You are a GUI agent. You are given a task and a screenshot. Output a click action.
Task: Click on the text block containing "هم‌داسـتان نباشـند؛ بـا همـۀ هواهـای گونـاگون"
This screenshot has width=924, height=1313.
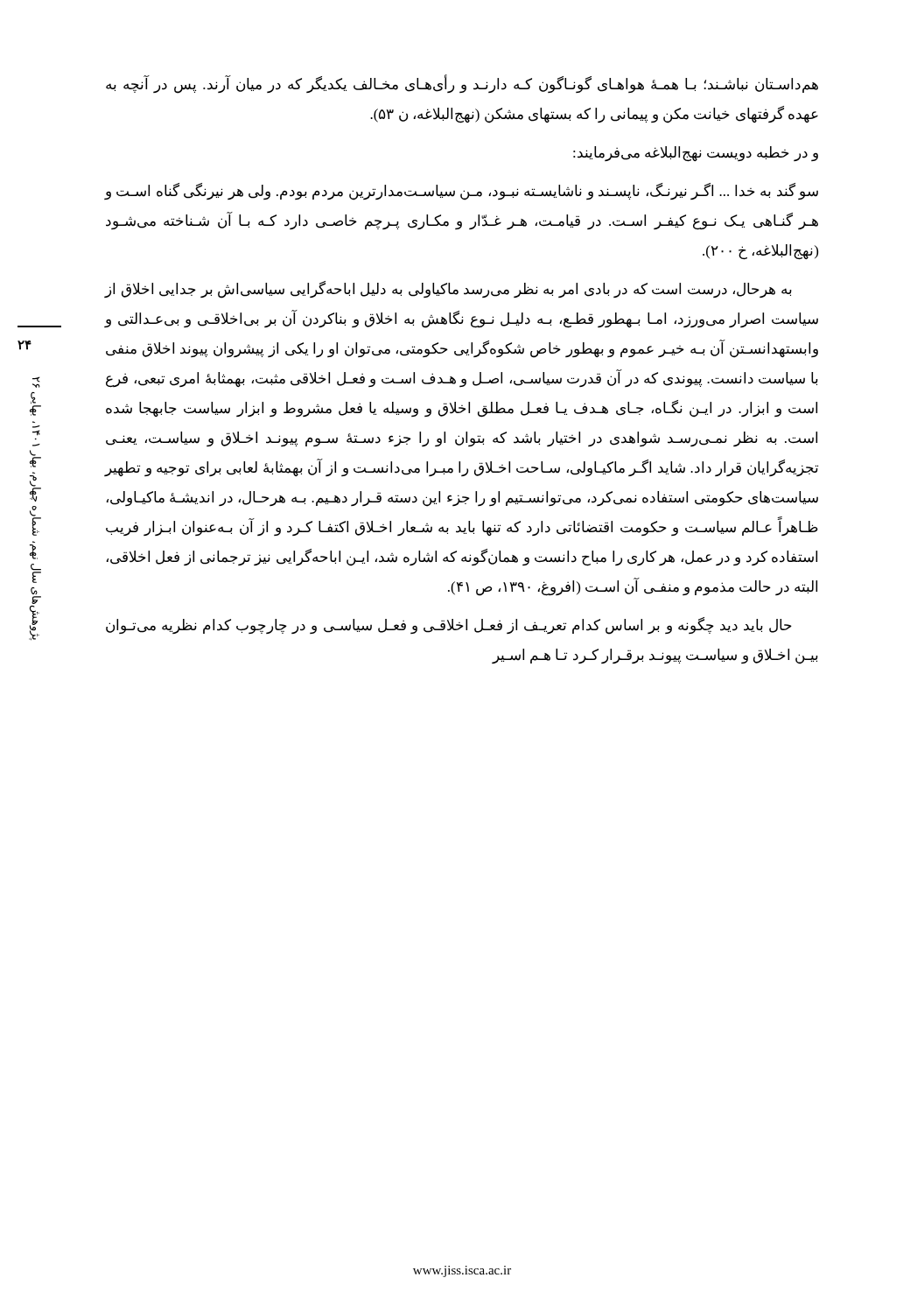(462, 99)
